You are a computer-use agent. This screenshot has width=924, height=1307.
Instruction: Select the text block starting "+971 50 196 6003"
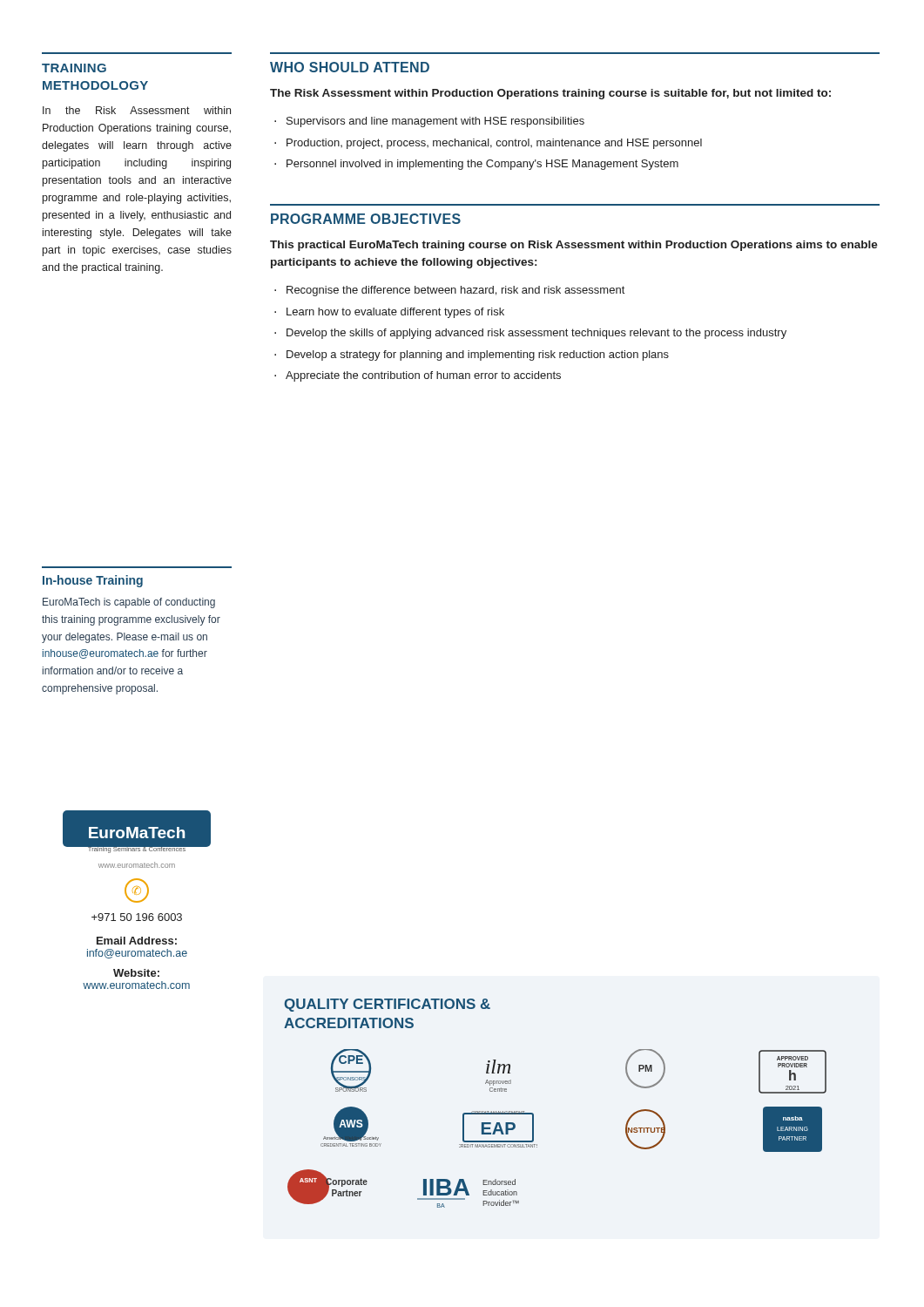click(x=137, y=917)
